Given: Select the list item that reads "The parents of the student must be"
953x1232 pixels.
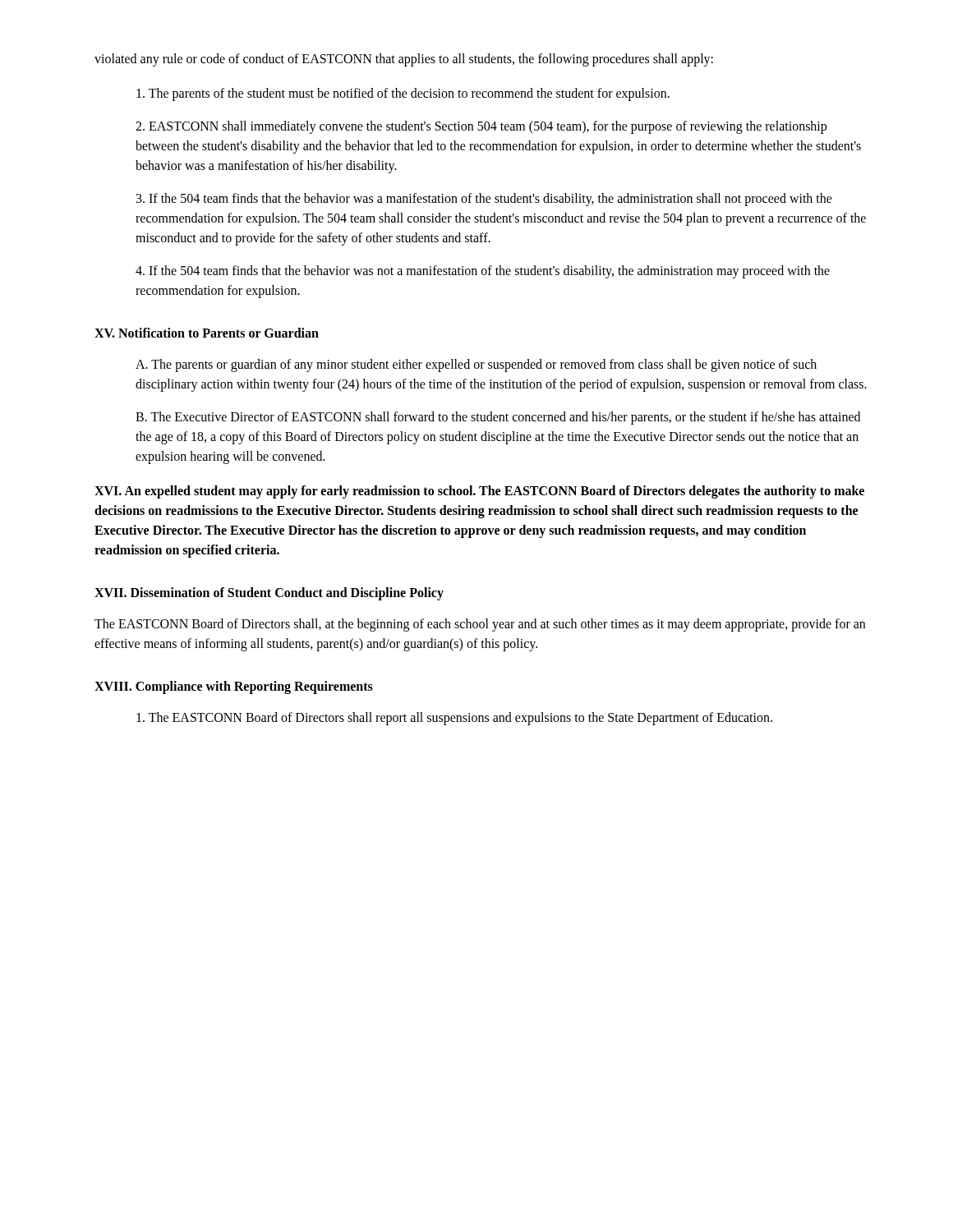Looking at the screenshot, I should click(503, 94).
